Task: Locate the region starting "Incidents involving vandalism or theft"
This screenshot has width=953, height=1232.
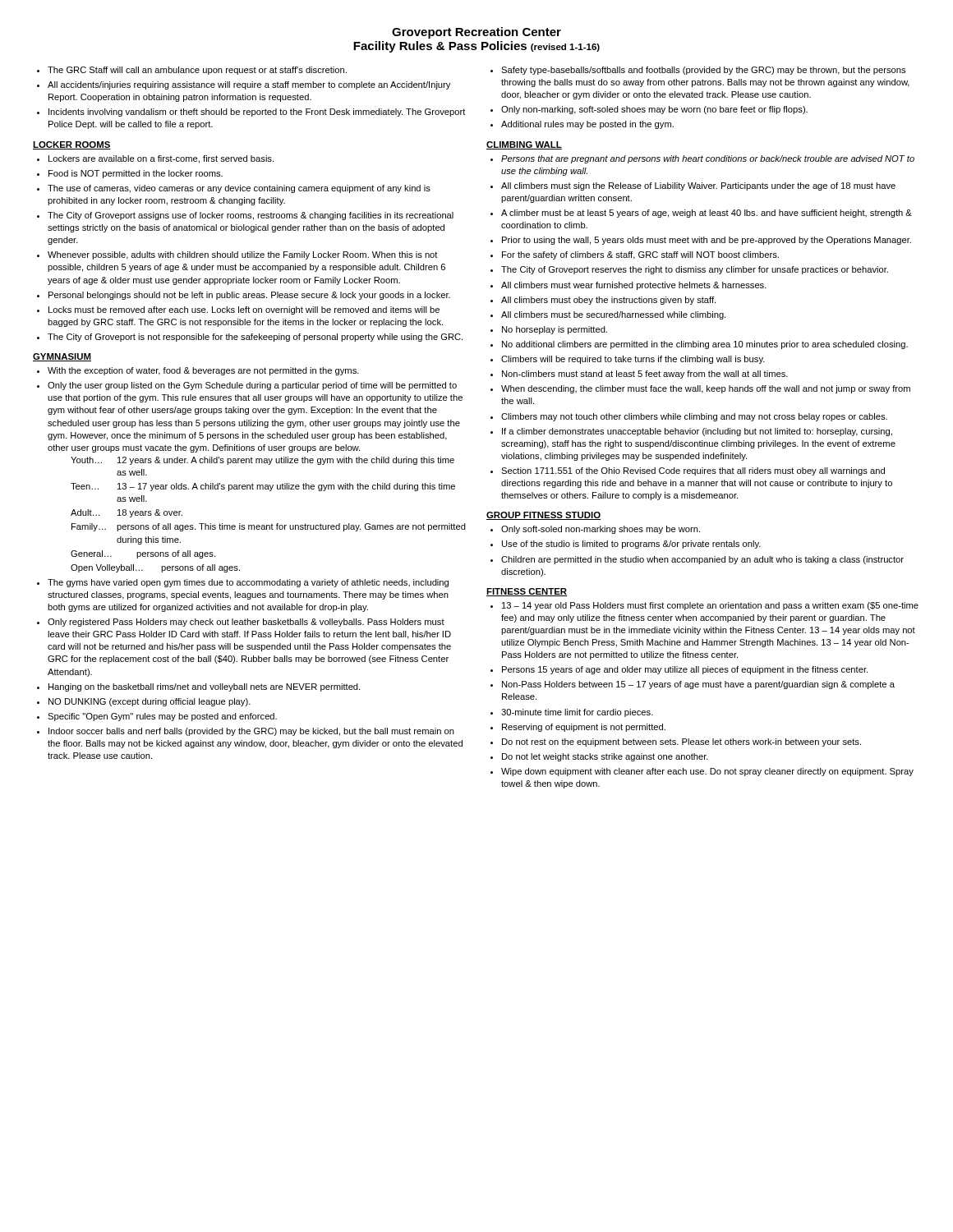Action: pyautogui.click(x=256, y=118)
